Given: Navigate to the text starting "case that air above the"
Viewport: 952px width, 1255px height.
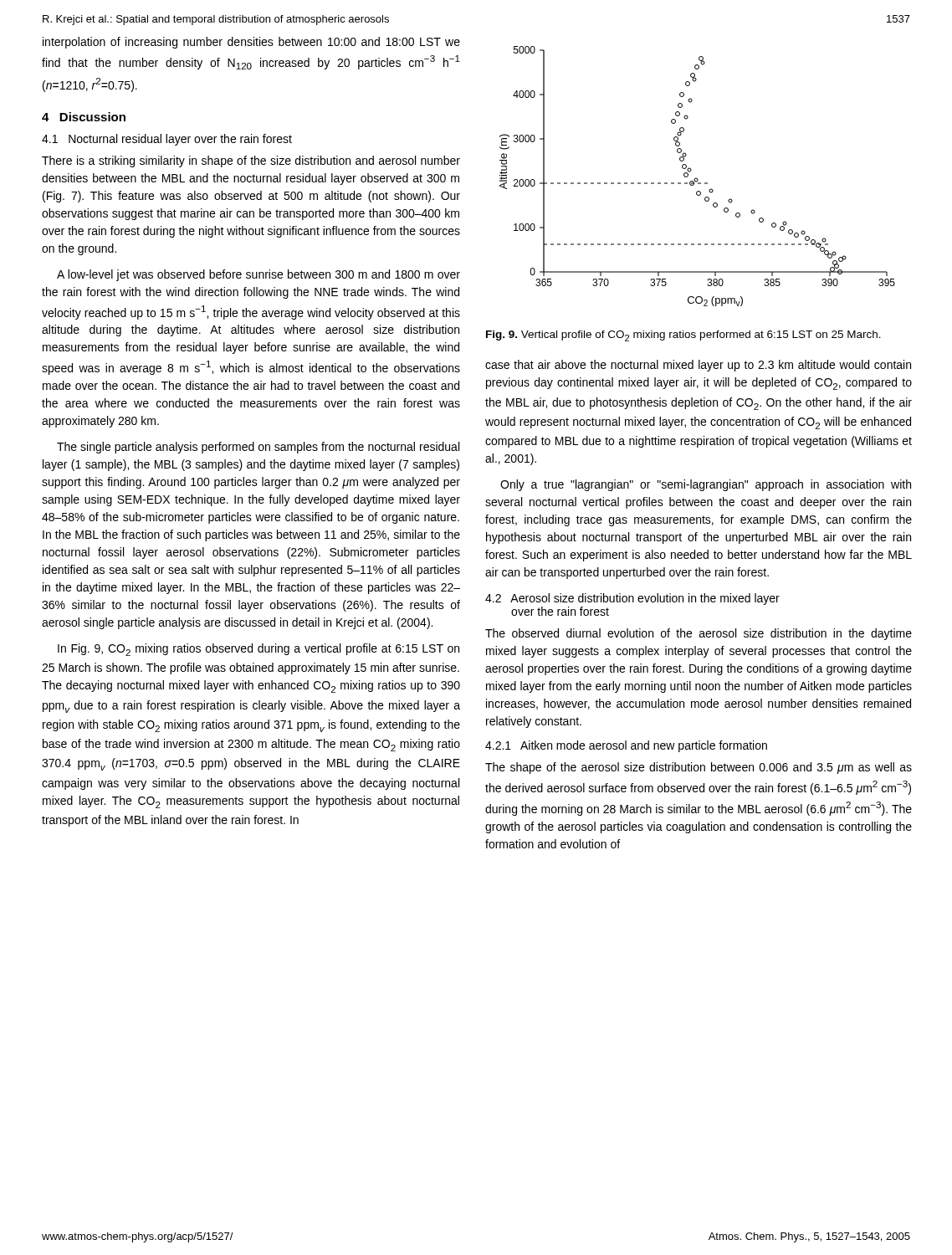Looking at the screenshot, I should click(x=699, y=412).
